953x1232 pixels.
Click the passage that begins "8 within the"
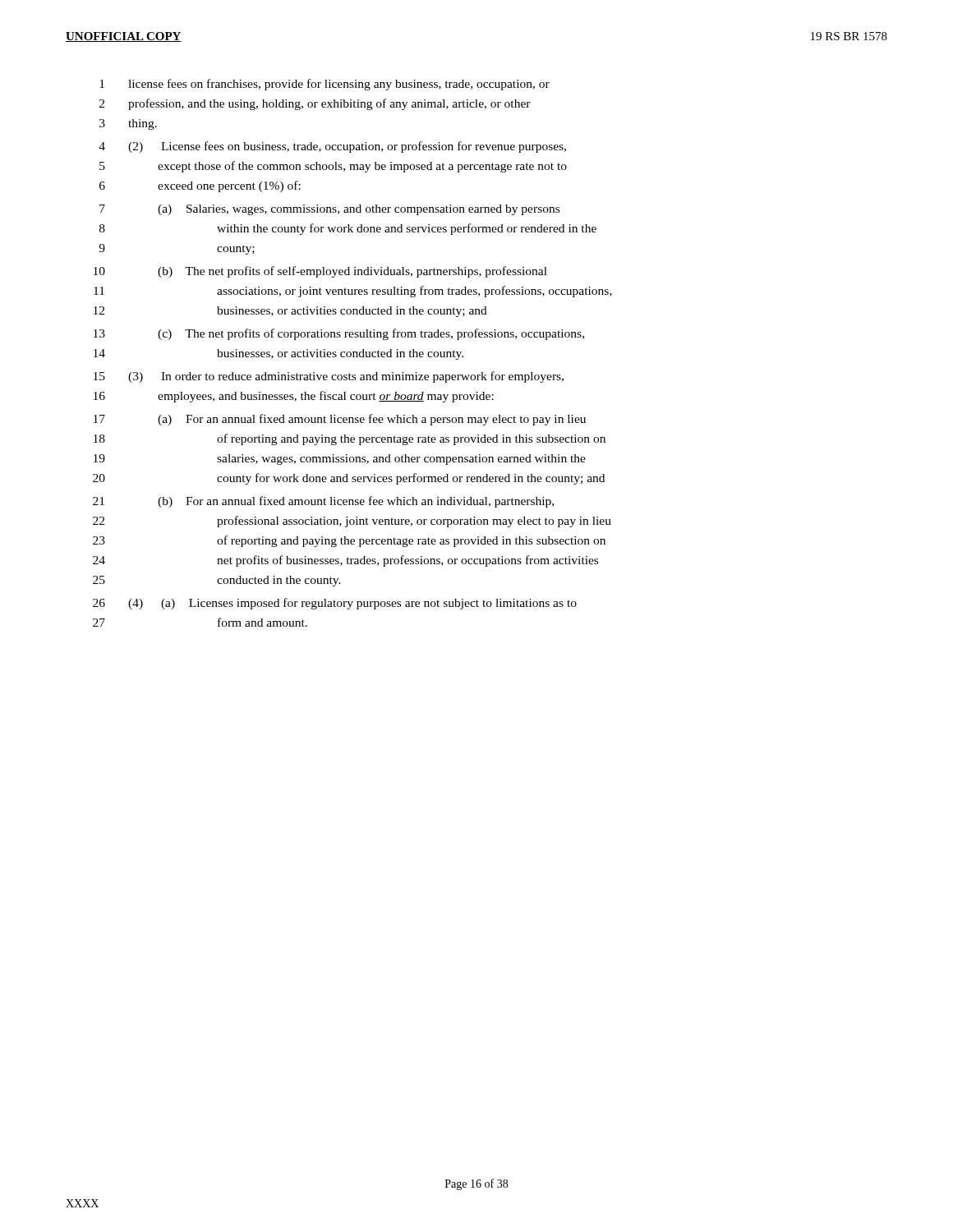(x=476, y=228)
